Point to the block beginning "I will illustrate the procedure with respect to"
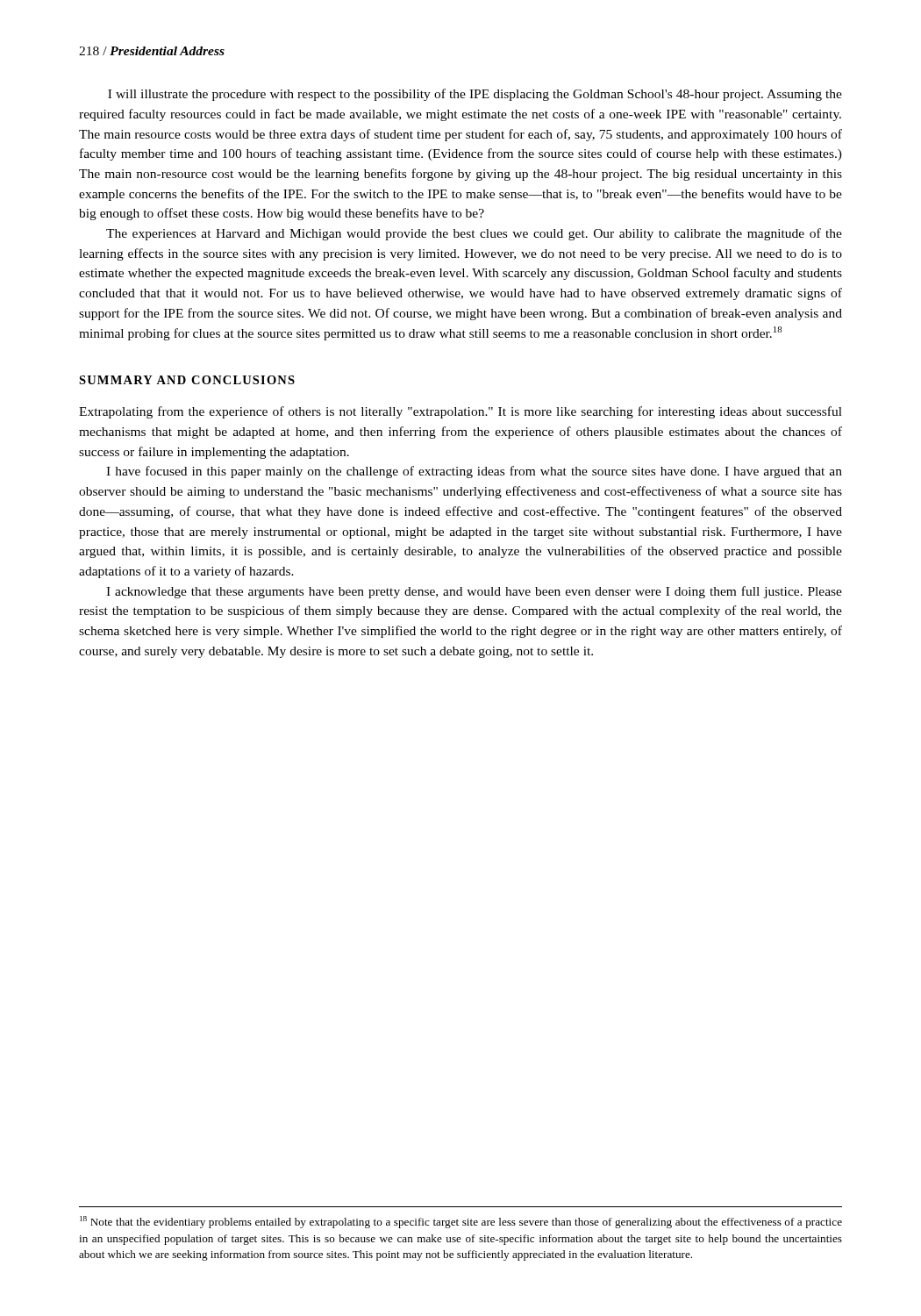This screenshot has height=1316, width=921. (x=460, y=154)
